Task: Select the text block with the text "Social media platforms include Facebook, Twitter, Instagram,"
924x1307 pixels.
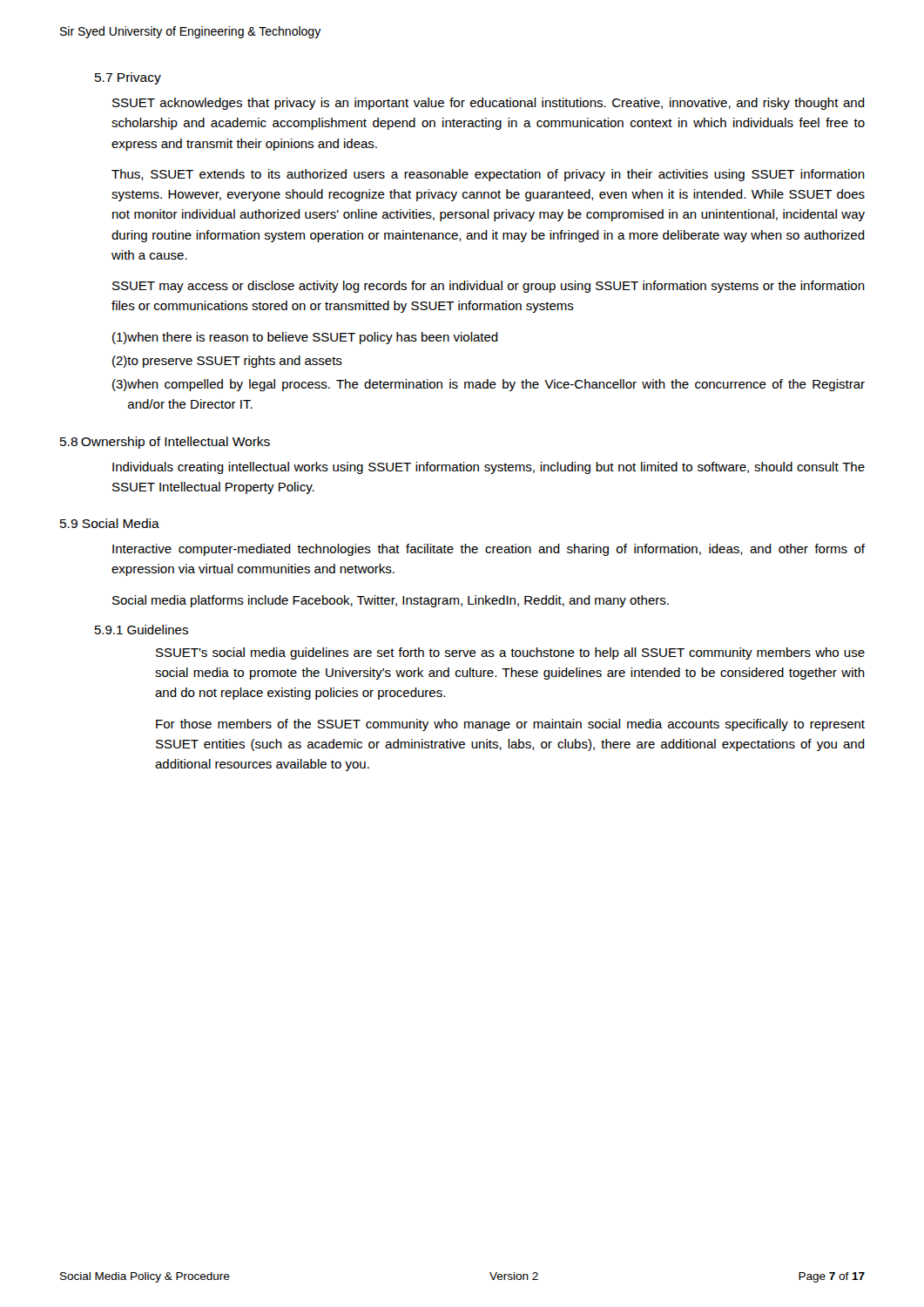Action: click(x=391, y=599)
